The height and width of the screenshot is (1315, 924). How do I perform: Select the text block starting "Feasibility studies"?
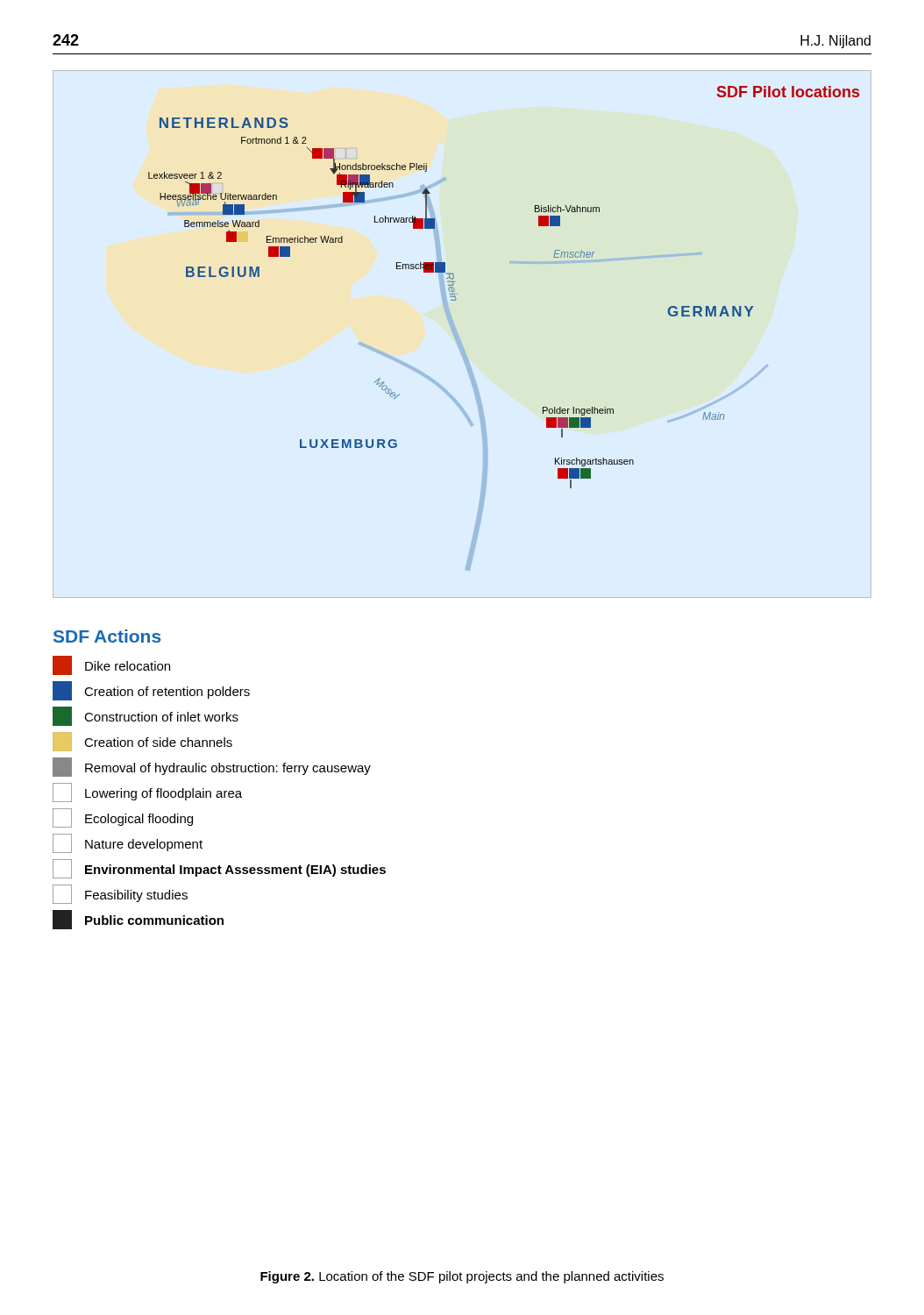120,894
